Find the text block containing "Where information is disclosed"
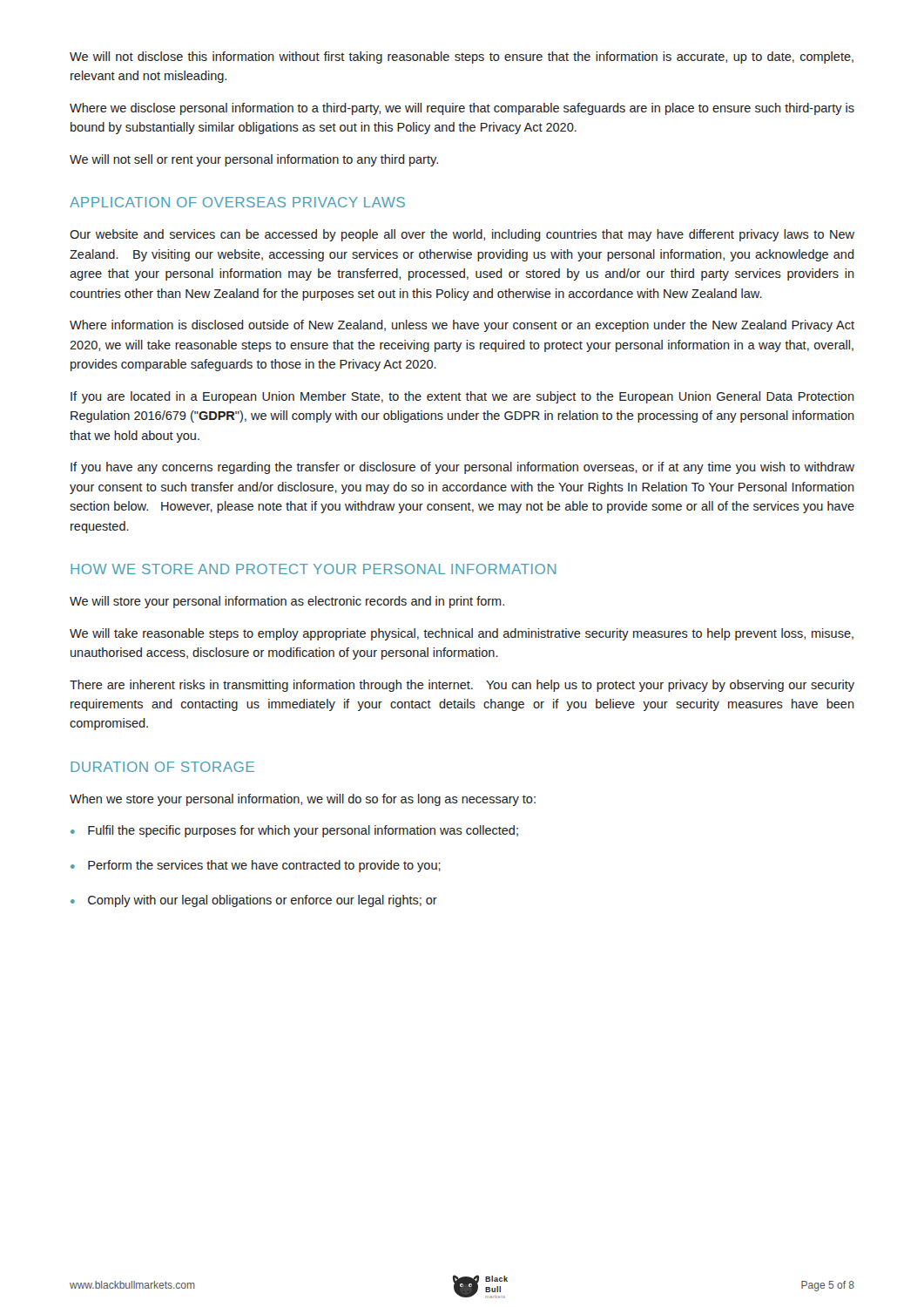The image size is (924, 1307). pos(462,345)
